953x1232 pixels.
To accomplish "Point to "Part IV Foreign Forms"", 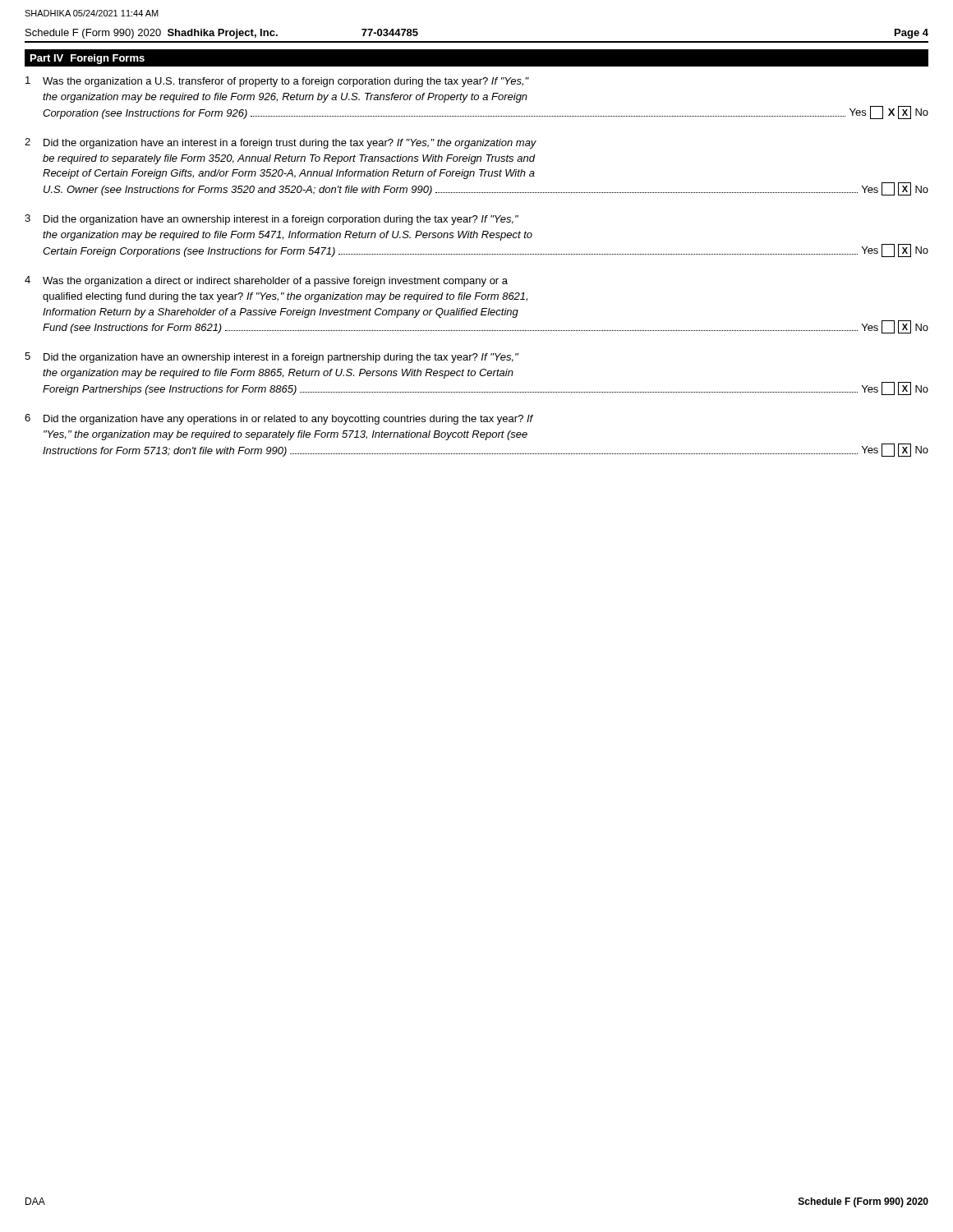I will click(87, 58).
